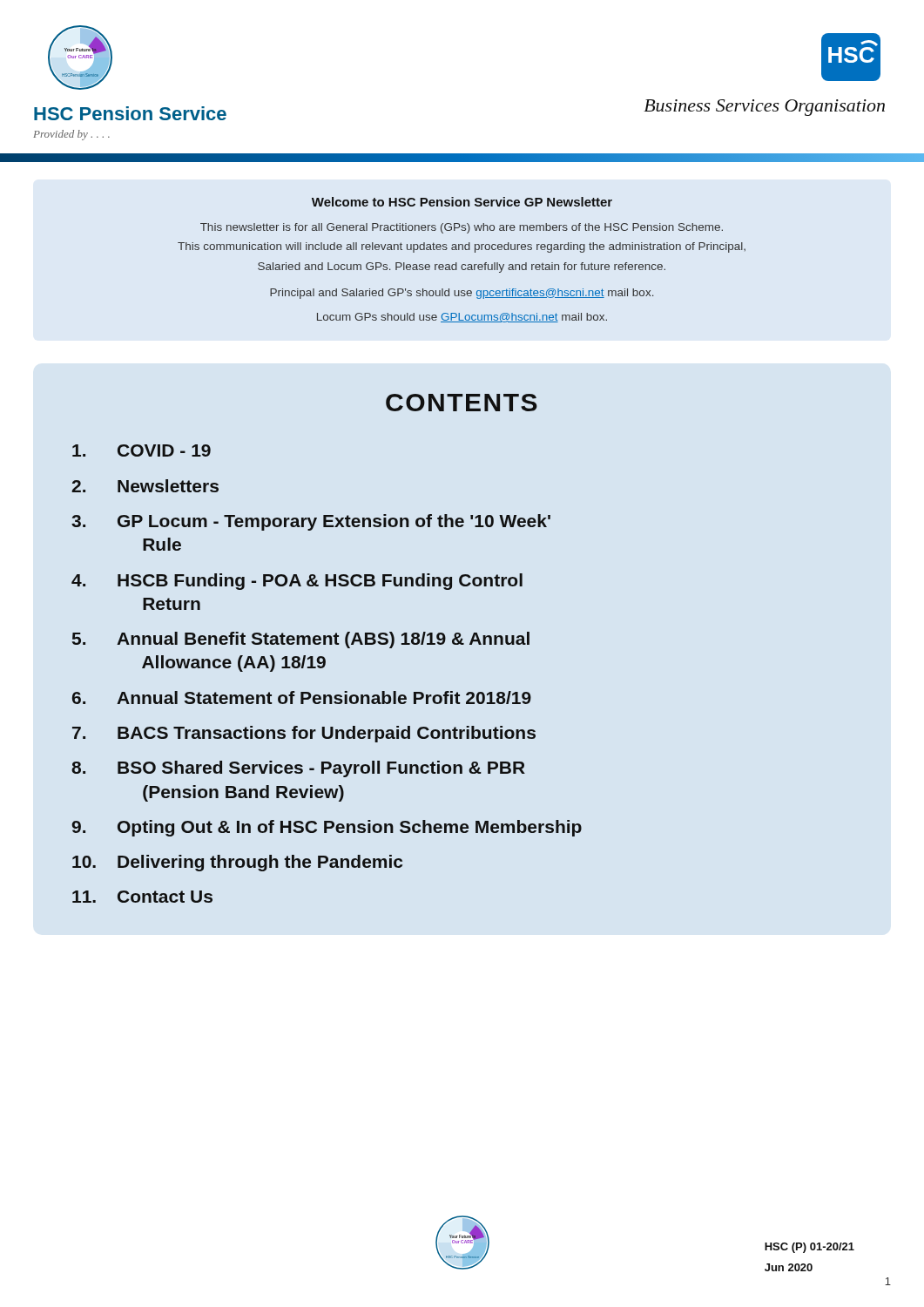
Task: Locate the passage starting "5.Annual Benefit Statement"
Action: point(301,650)
